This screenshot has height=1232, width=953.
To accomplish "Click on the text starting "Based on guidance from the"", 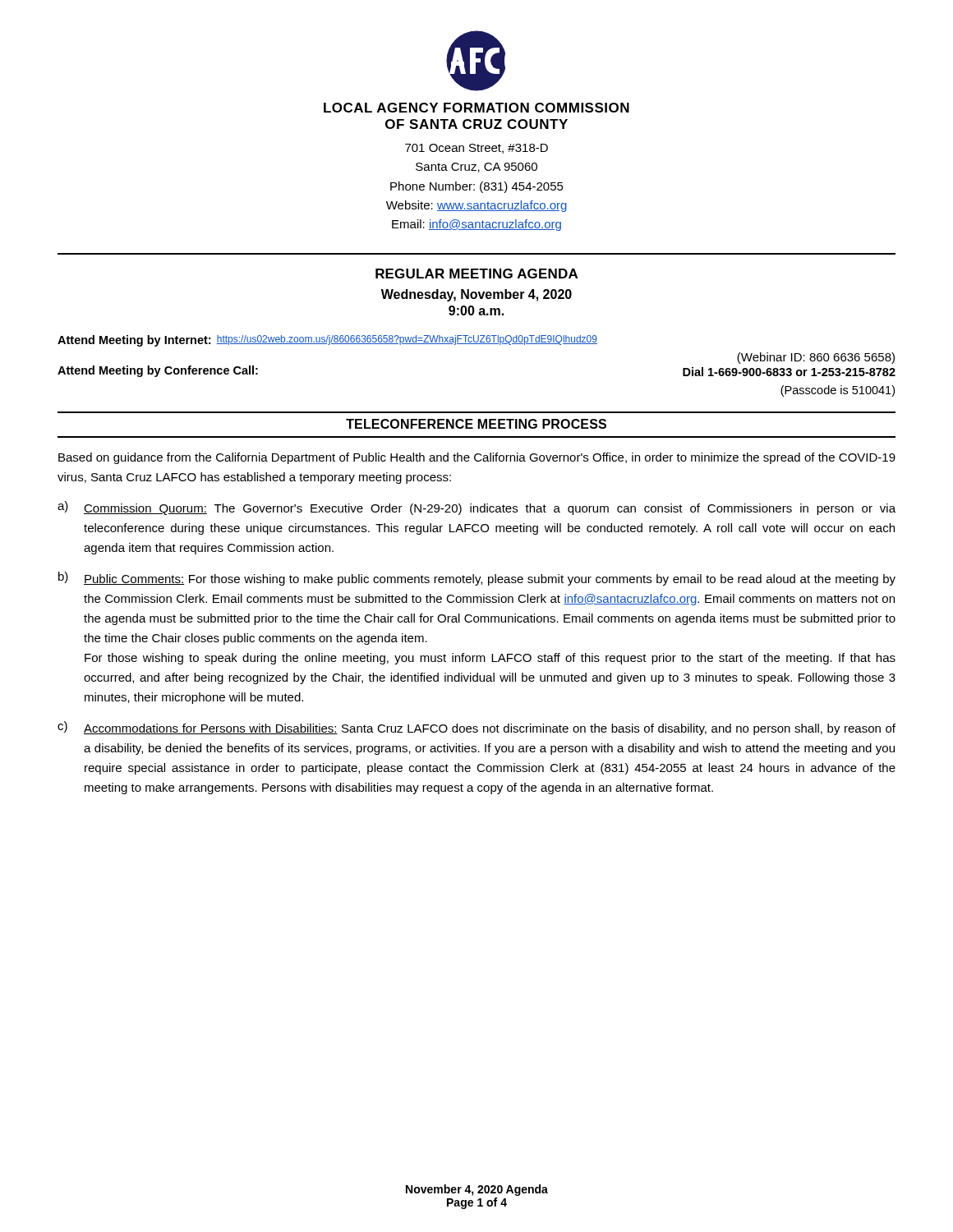I will pos(476,467).
